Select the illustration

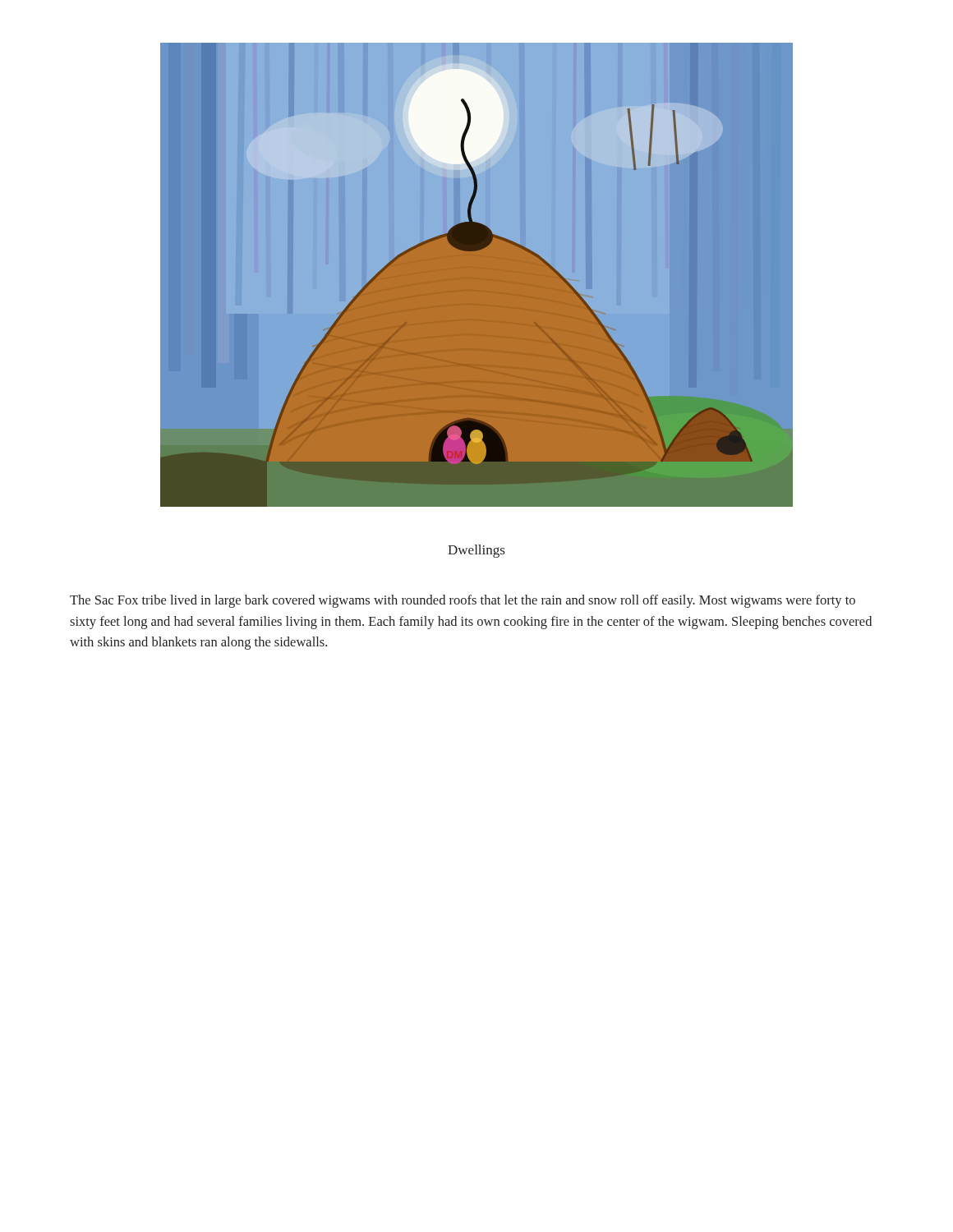point(476,275)
